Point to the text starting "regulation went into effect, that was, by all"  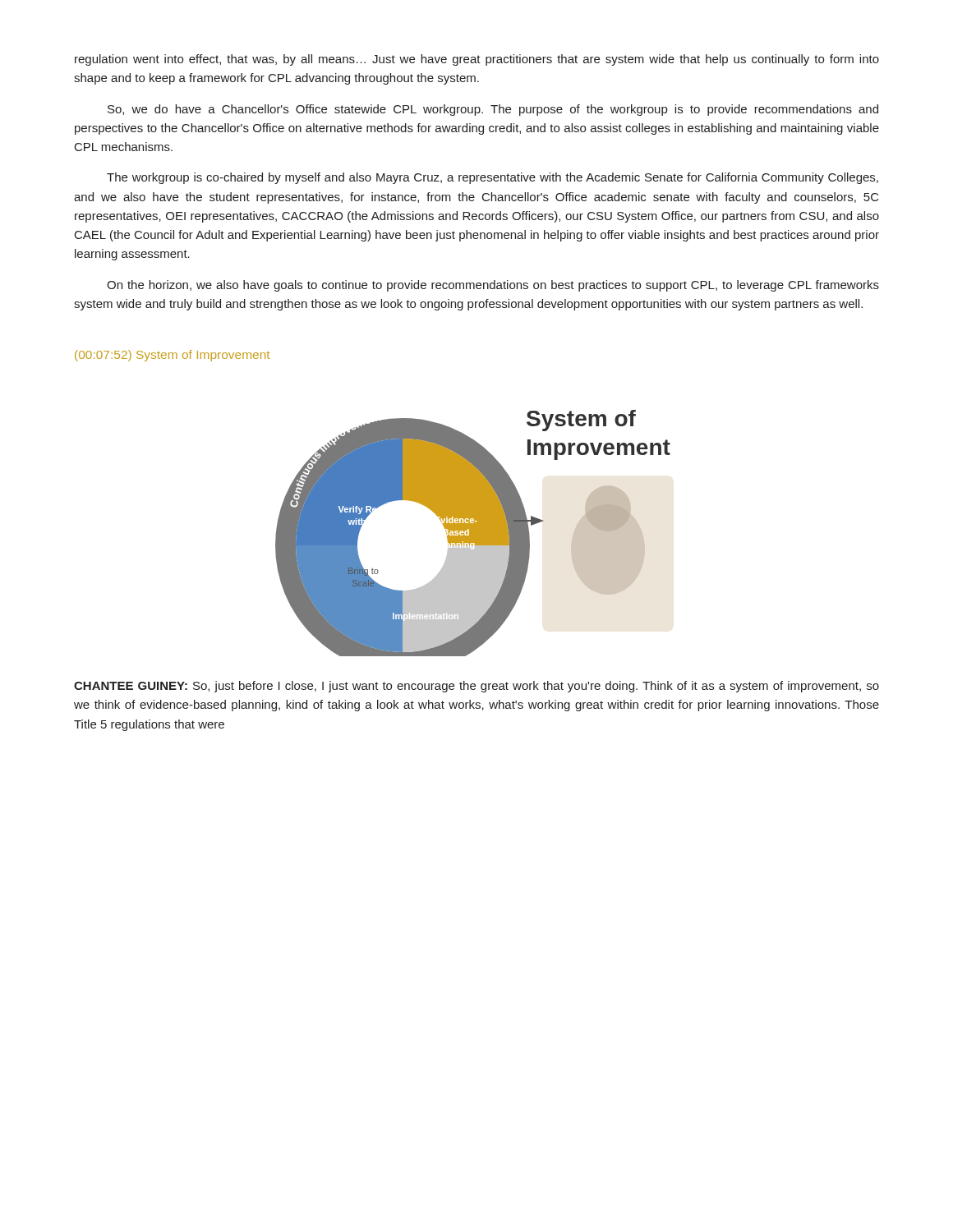click(x=476, y=181)
